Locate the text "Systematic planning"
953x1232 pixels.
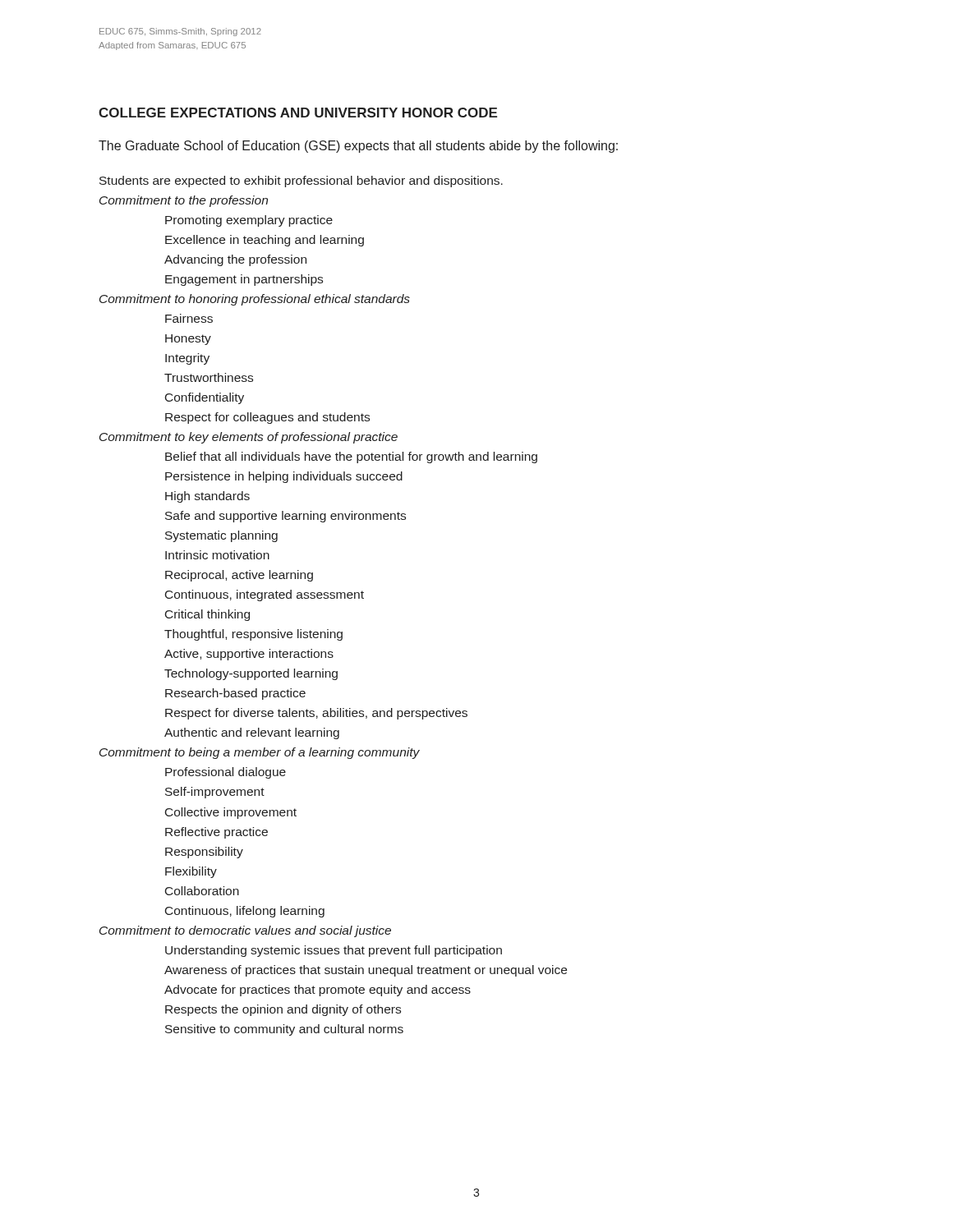221,535
